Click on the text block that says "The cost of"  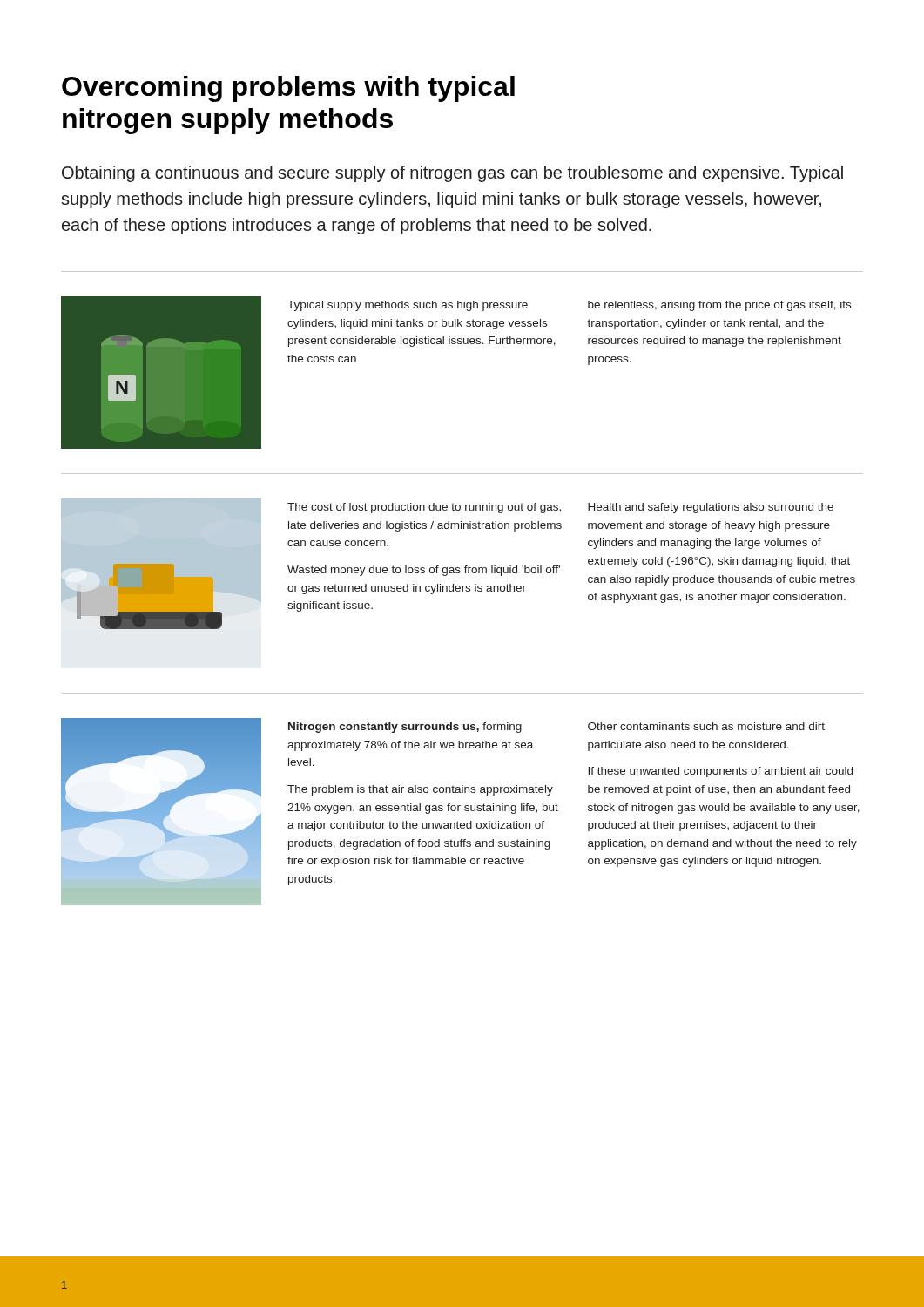pyautogui.click(x=425, y=557)
